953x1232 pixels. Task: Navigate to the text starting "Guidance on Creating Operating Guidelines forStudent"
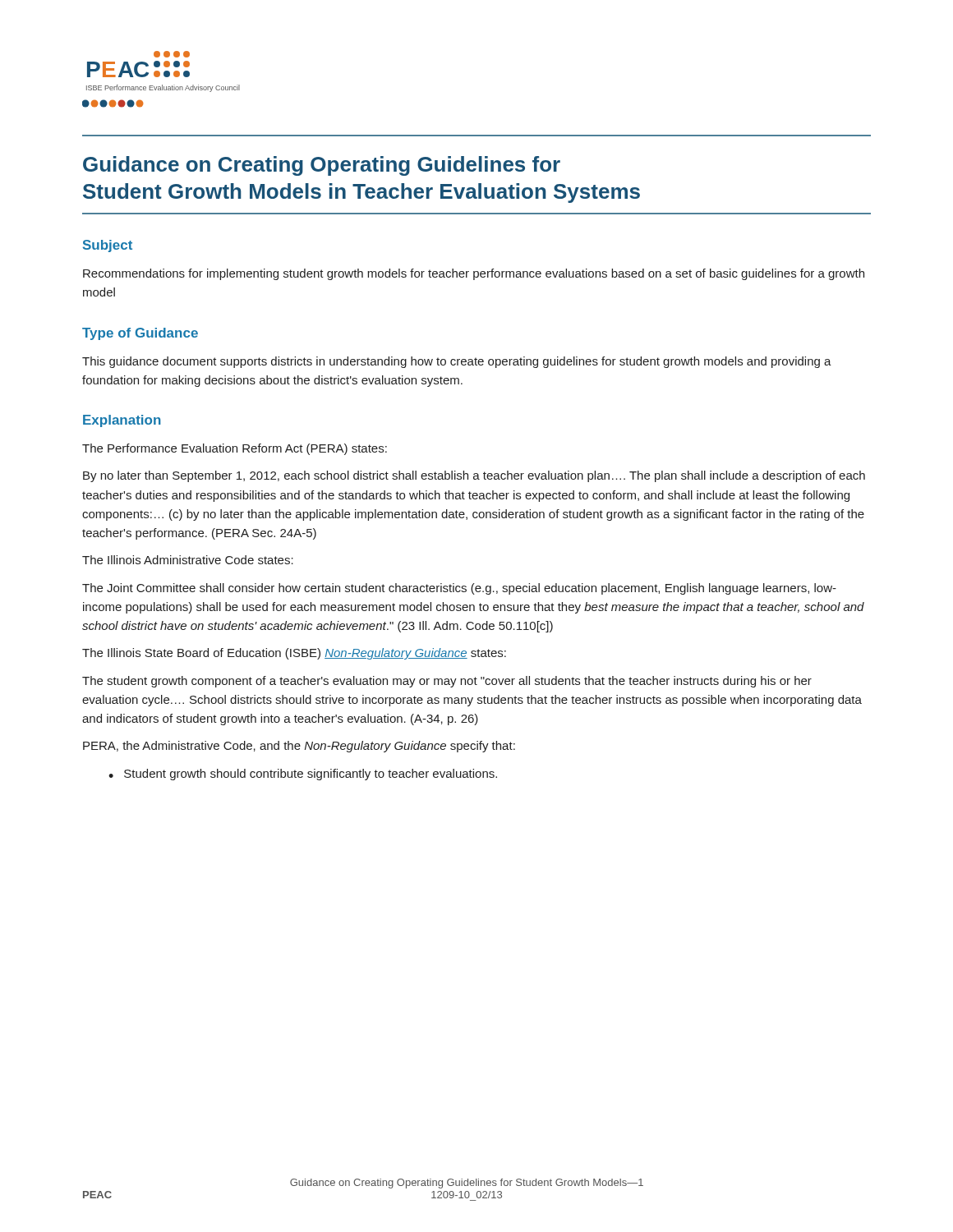click(476, 178)
